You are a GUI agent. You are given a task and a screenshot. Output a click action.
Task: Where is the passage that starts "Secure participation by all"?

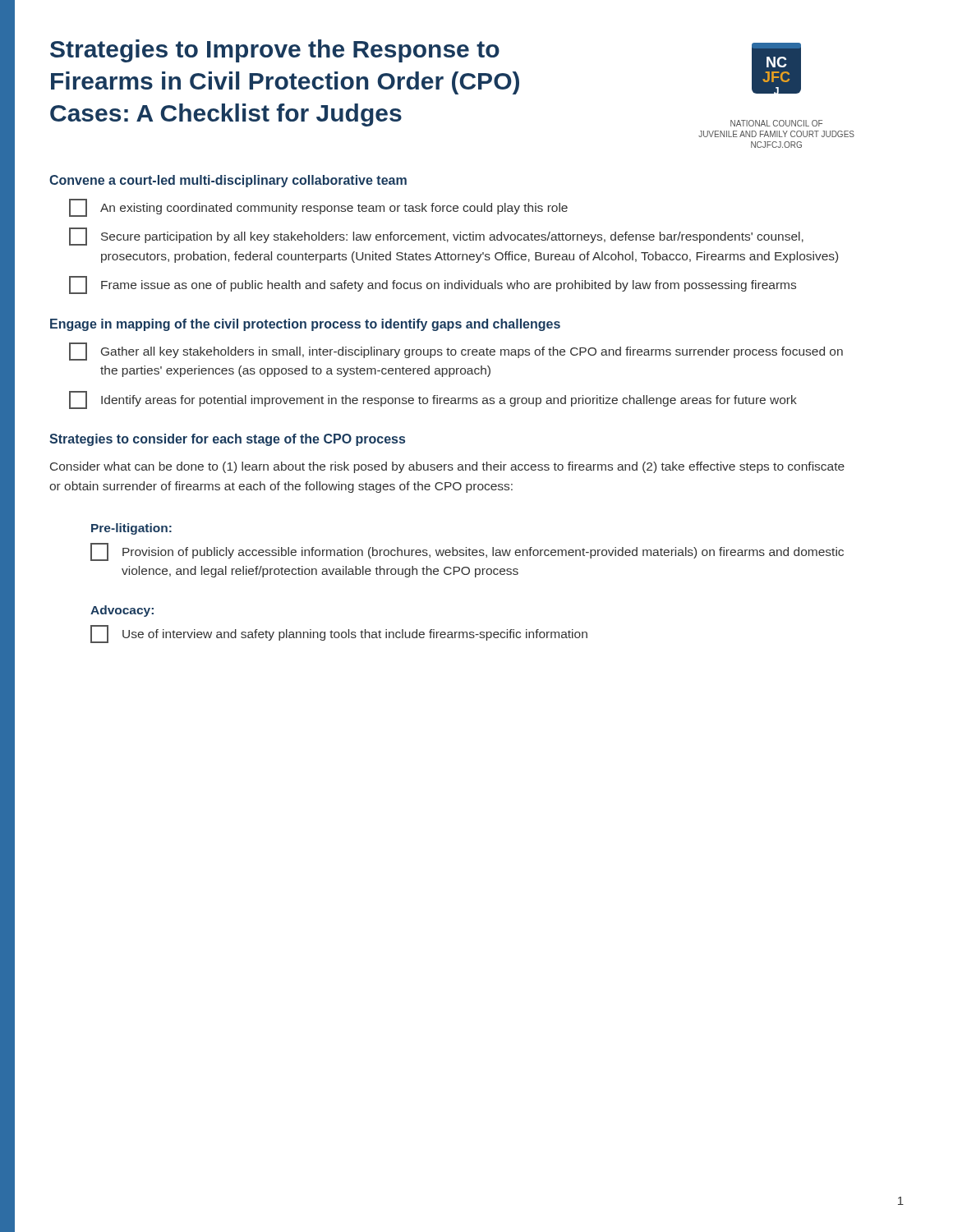[x=462, y=246]
